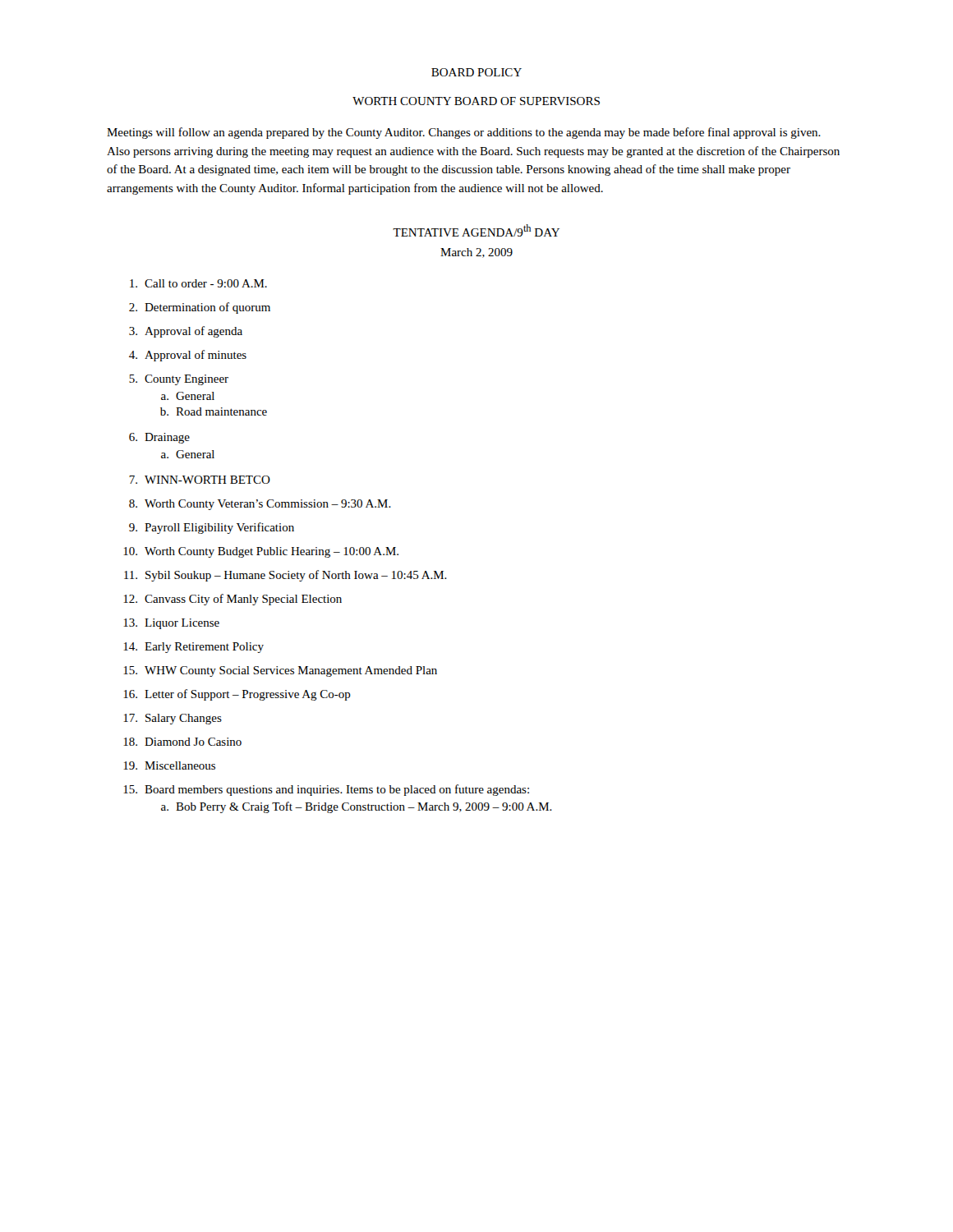
Task: Locate the text starting "19. Miscellaneous"
Action: pos(169,765)
